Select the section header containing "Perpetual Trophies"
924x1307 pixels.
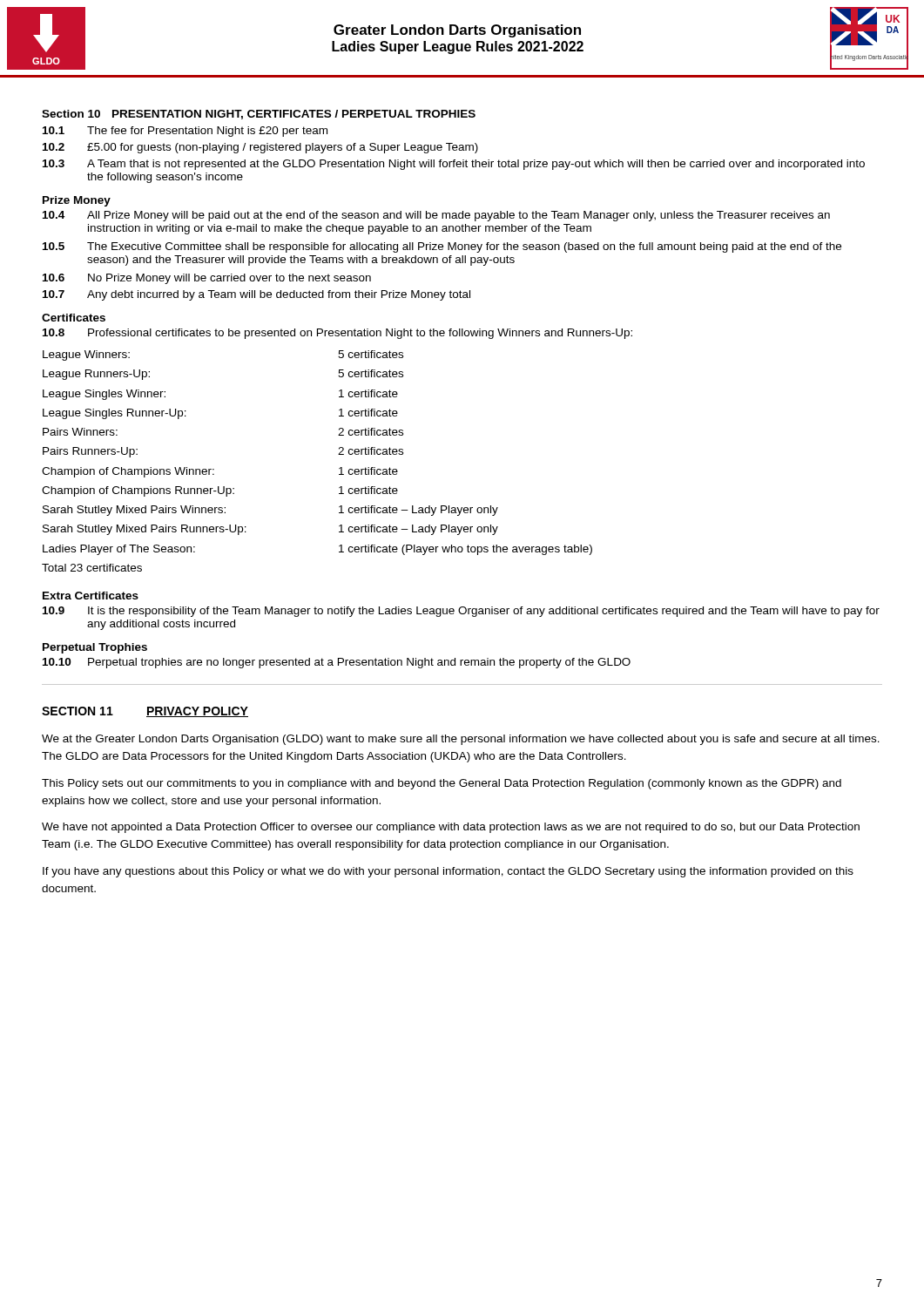[x=95, y=647]
